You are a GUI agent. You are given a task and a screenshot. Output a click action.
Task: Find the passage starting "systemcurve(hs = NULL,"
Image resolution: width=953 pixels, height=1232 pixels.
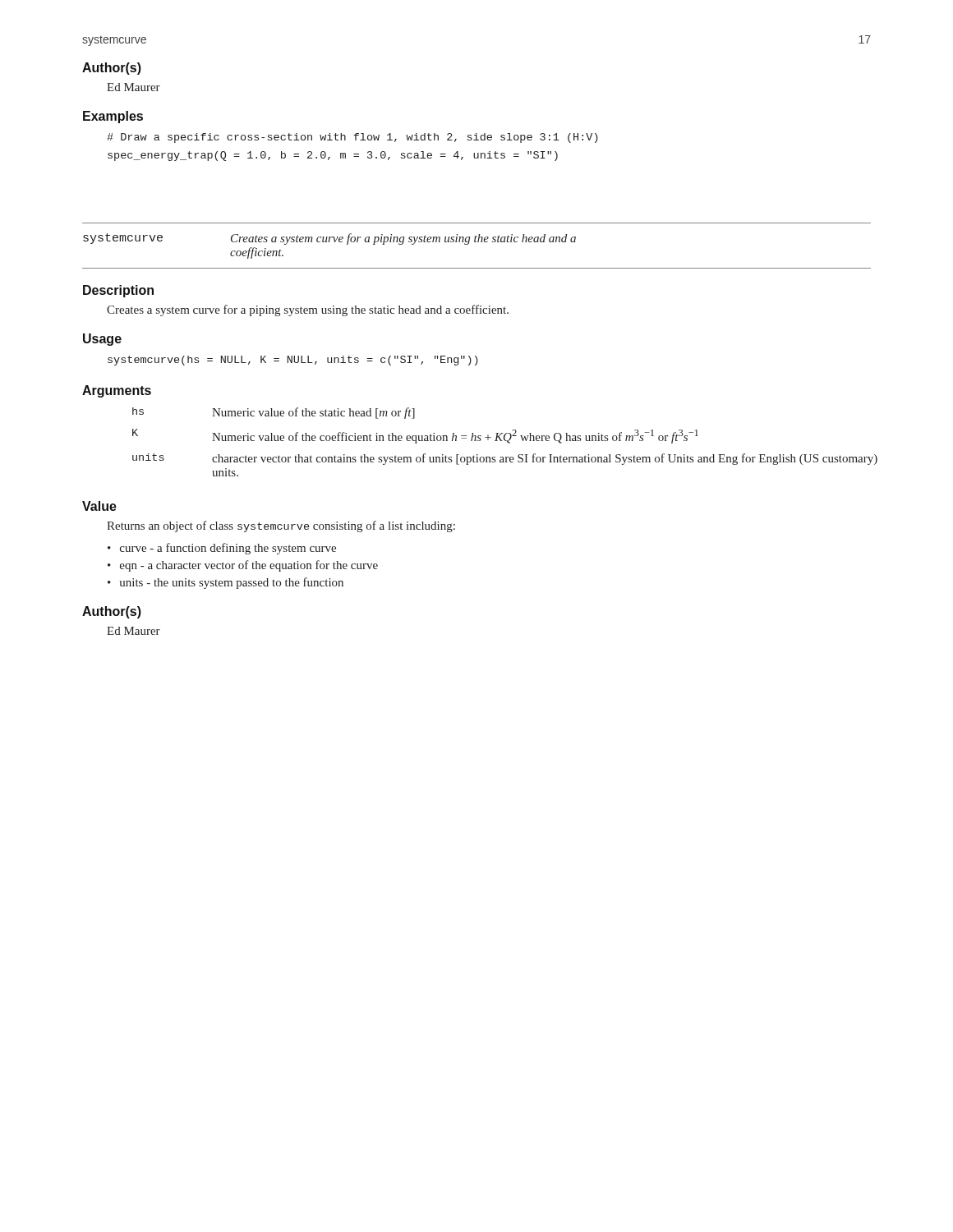(293, 360)
